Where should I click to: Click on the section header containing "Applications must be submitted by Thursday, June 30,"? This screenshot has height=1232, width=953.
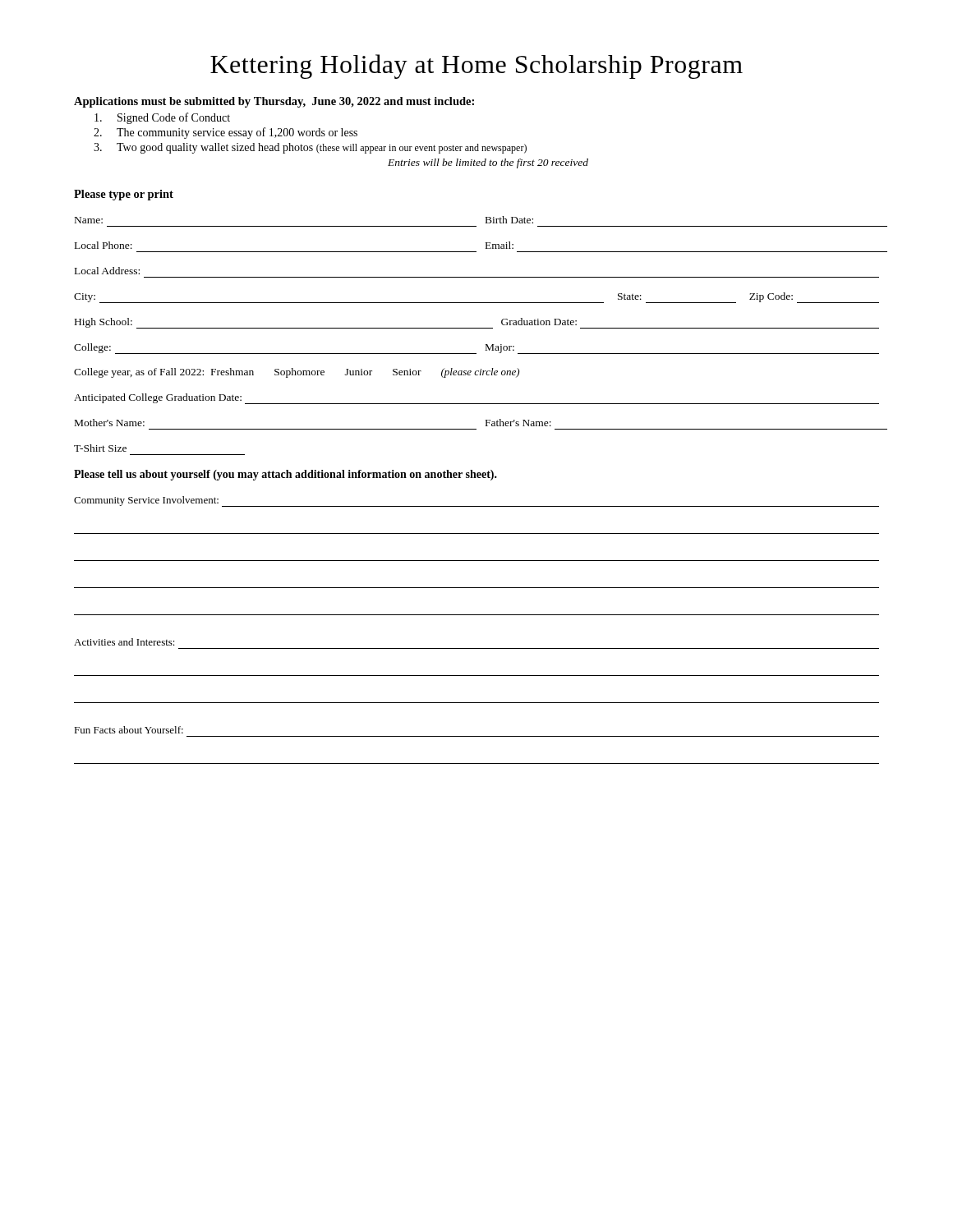[275, 101]
